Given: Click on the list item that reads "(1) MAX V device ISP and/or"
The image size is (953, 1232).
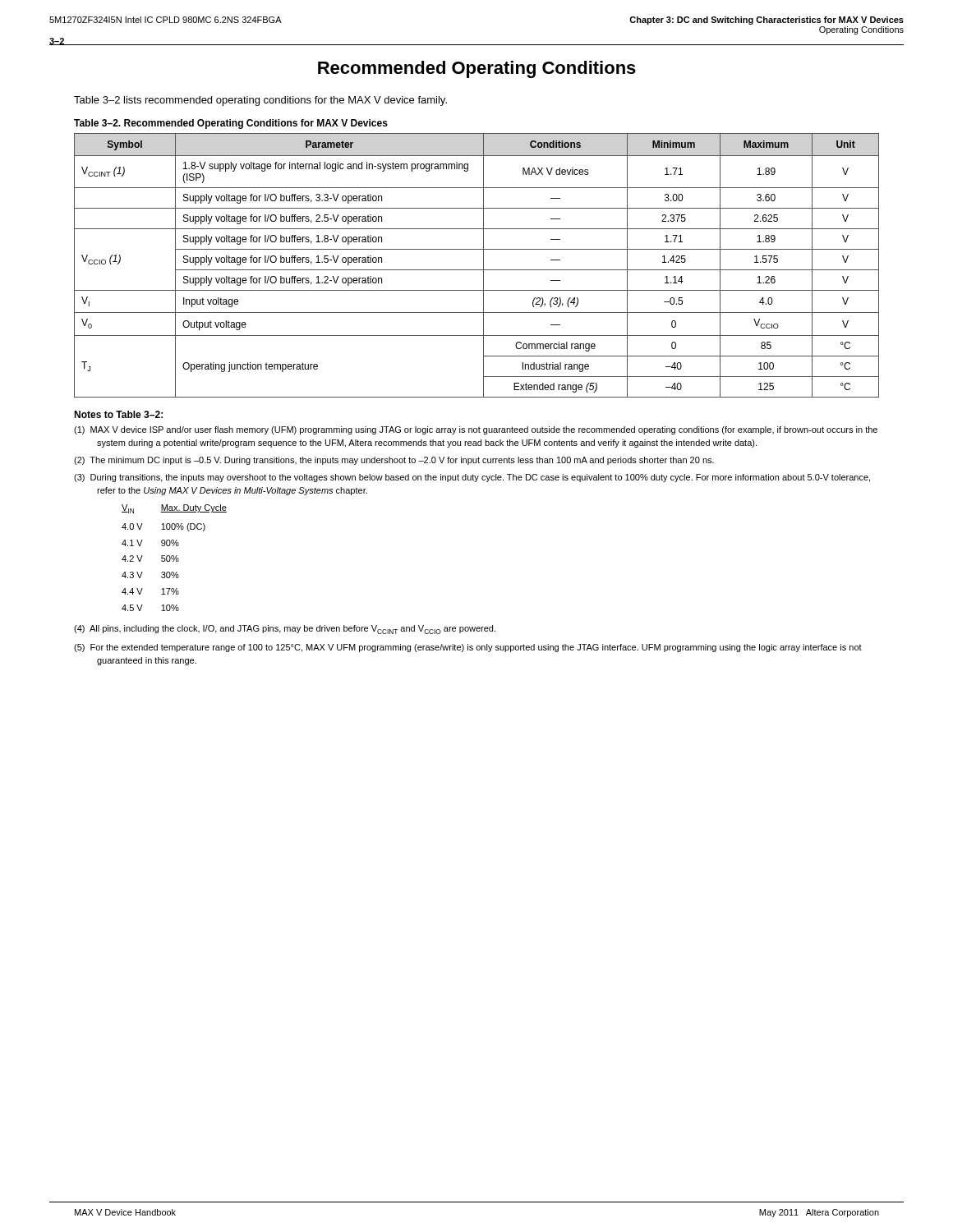Looking at the screenshot, I should pyautogui.click(x=476, y=436).
